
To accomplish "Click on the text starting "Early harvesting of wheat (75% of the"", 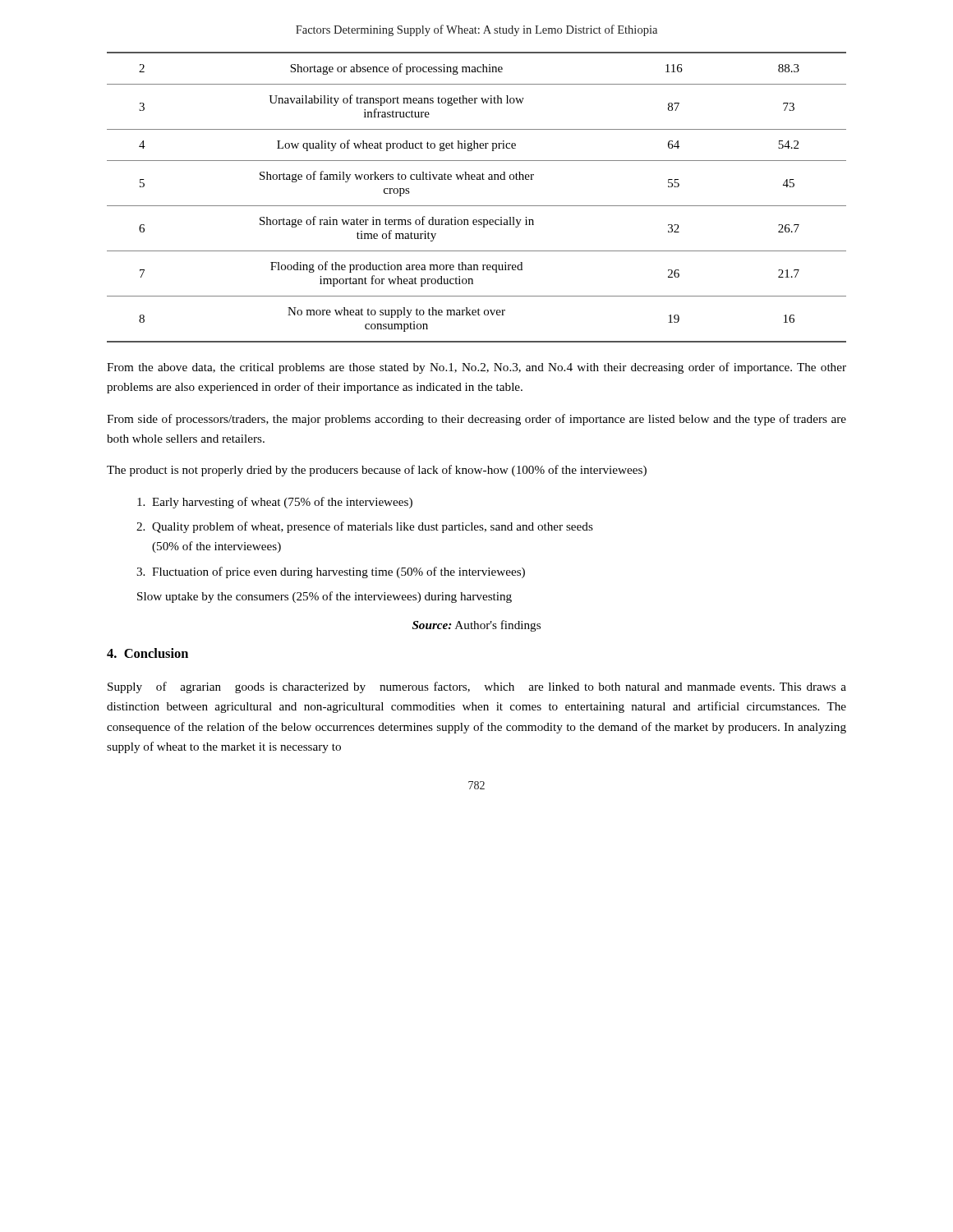I will (x=275, y=501).
